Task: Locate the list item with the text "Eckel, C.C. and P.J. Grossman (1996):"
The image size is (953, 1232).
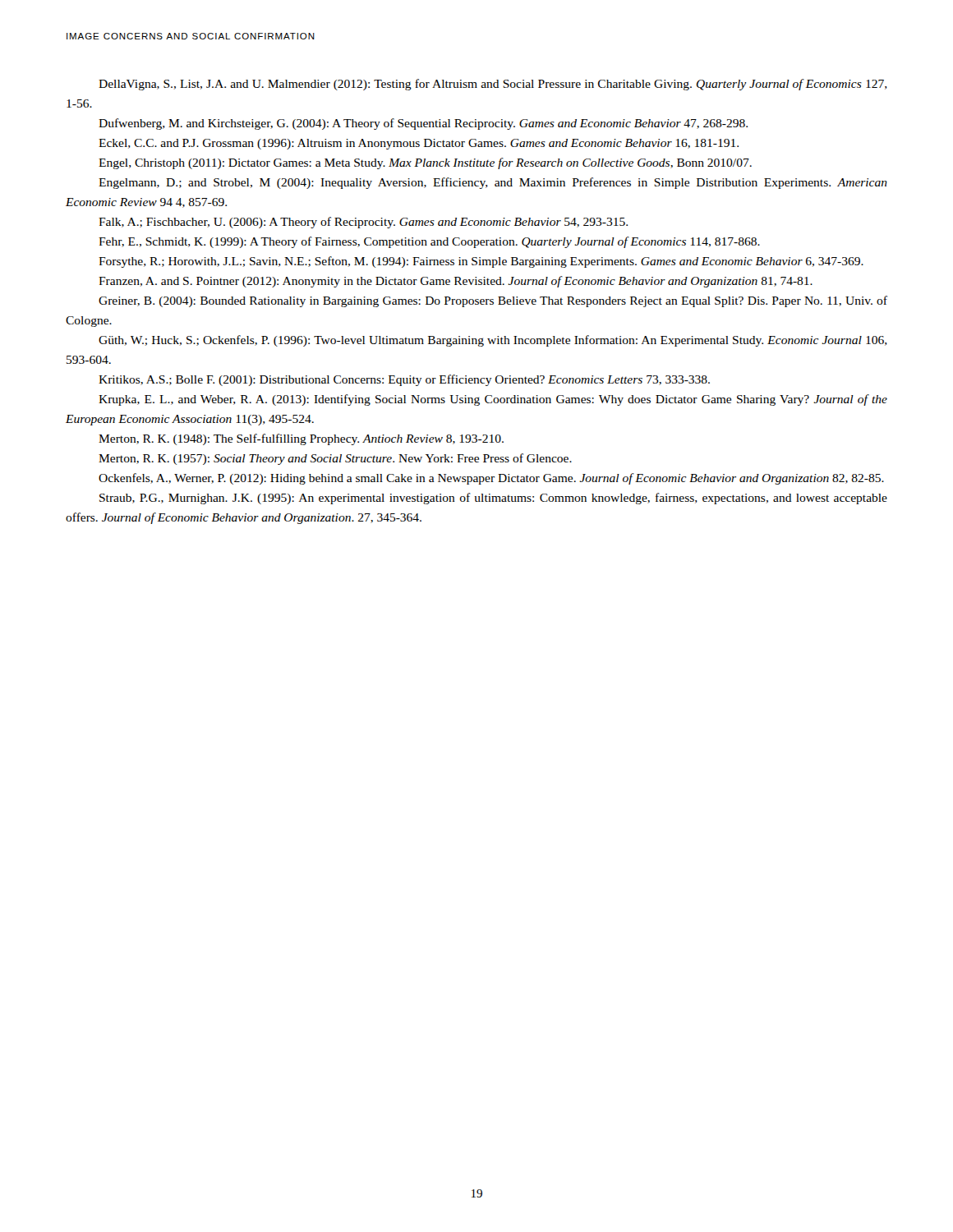Action: point(419,143)
